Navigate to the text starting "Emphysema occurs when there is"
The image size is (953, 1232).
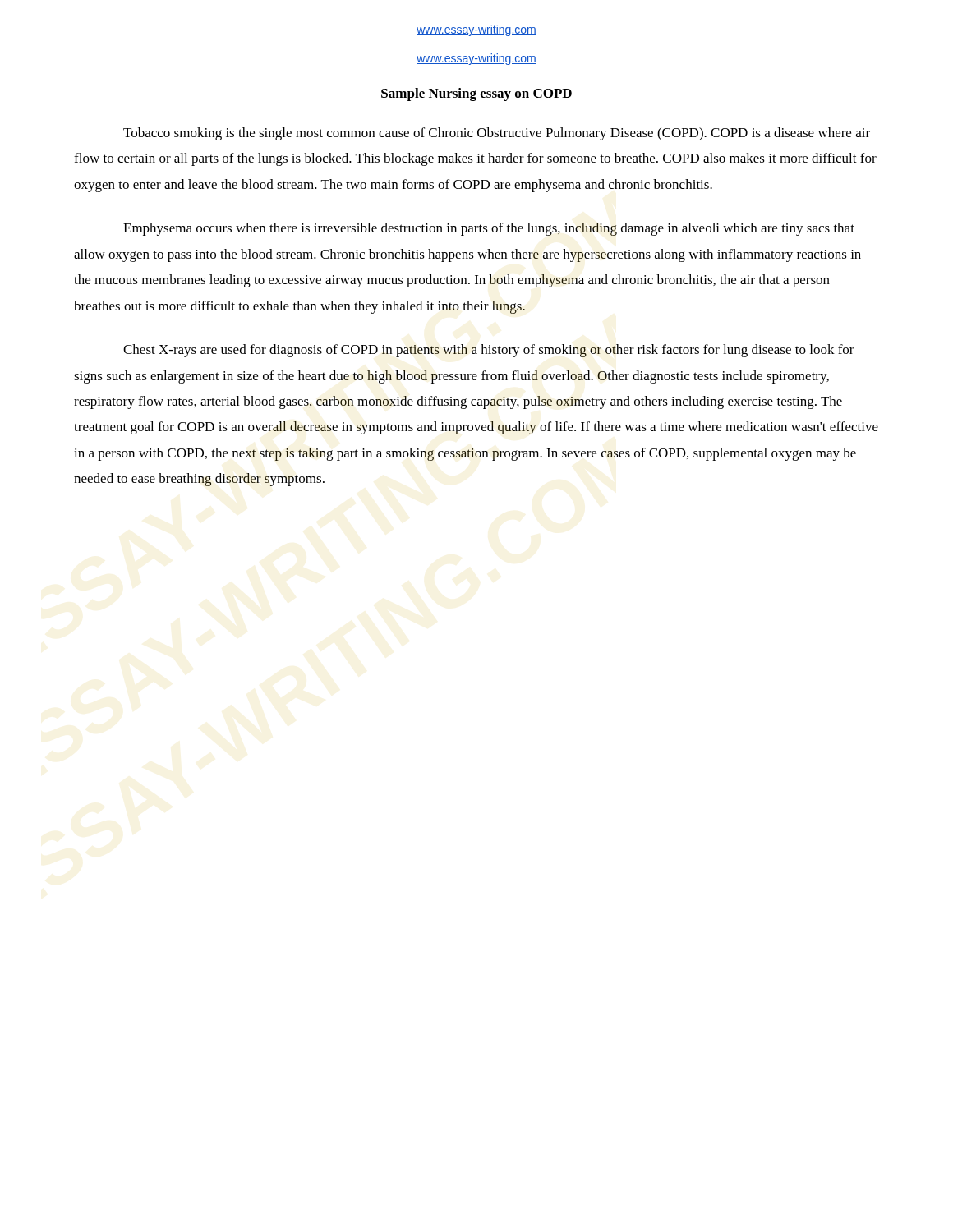[468, 267]
